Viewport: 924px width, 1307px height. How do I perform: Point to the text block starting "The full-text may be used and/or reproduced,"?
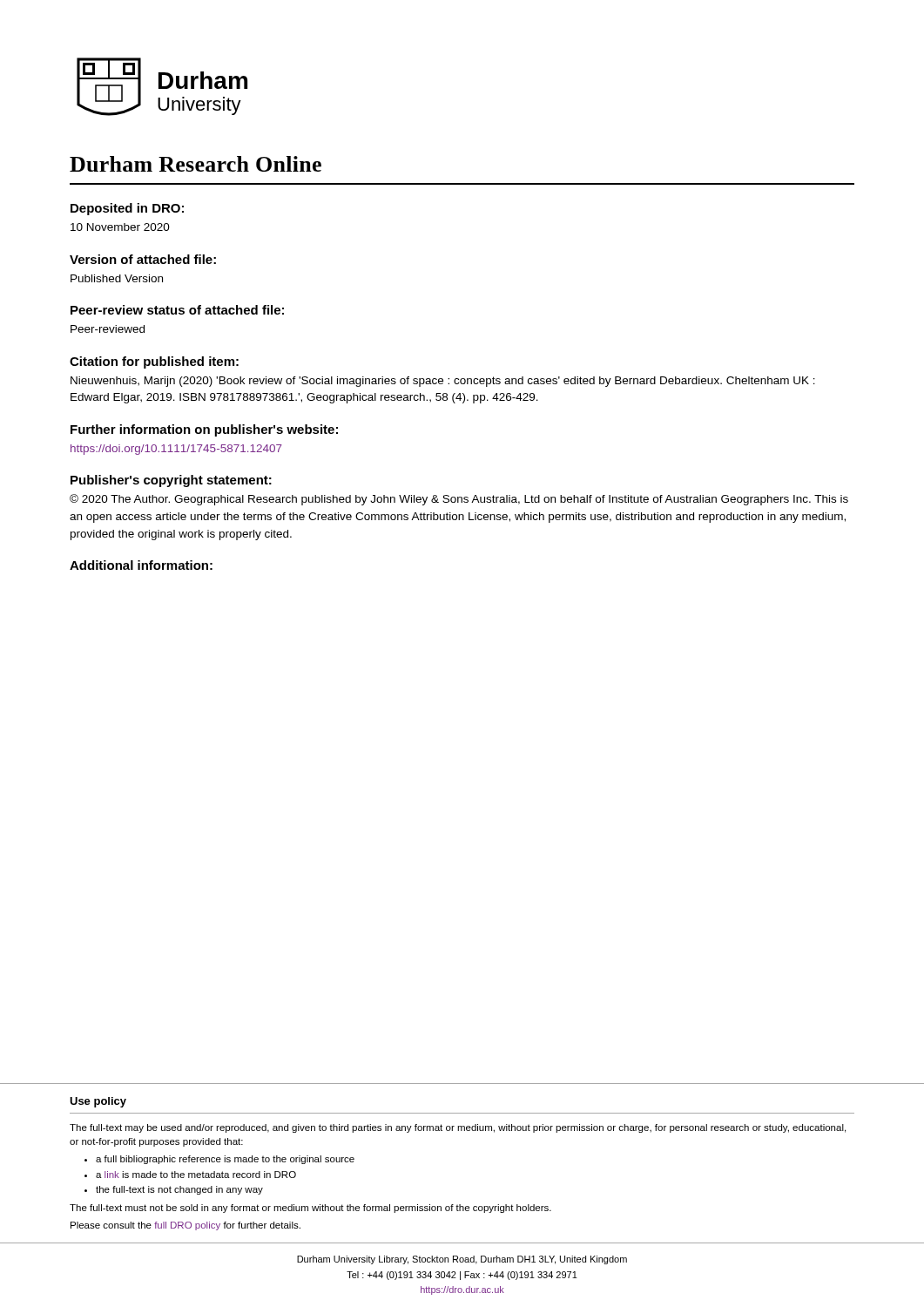tap(458, 1135)
